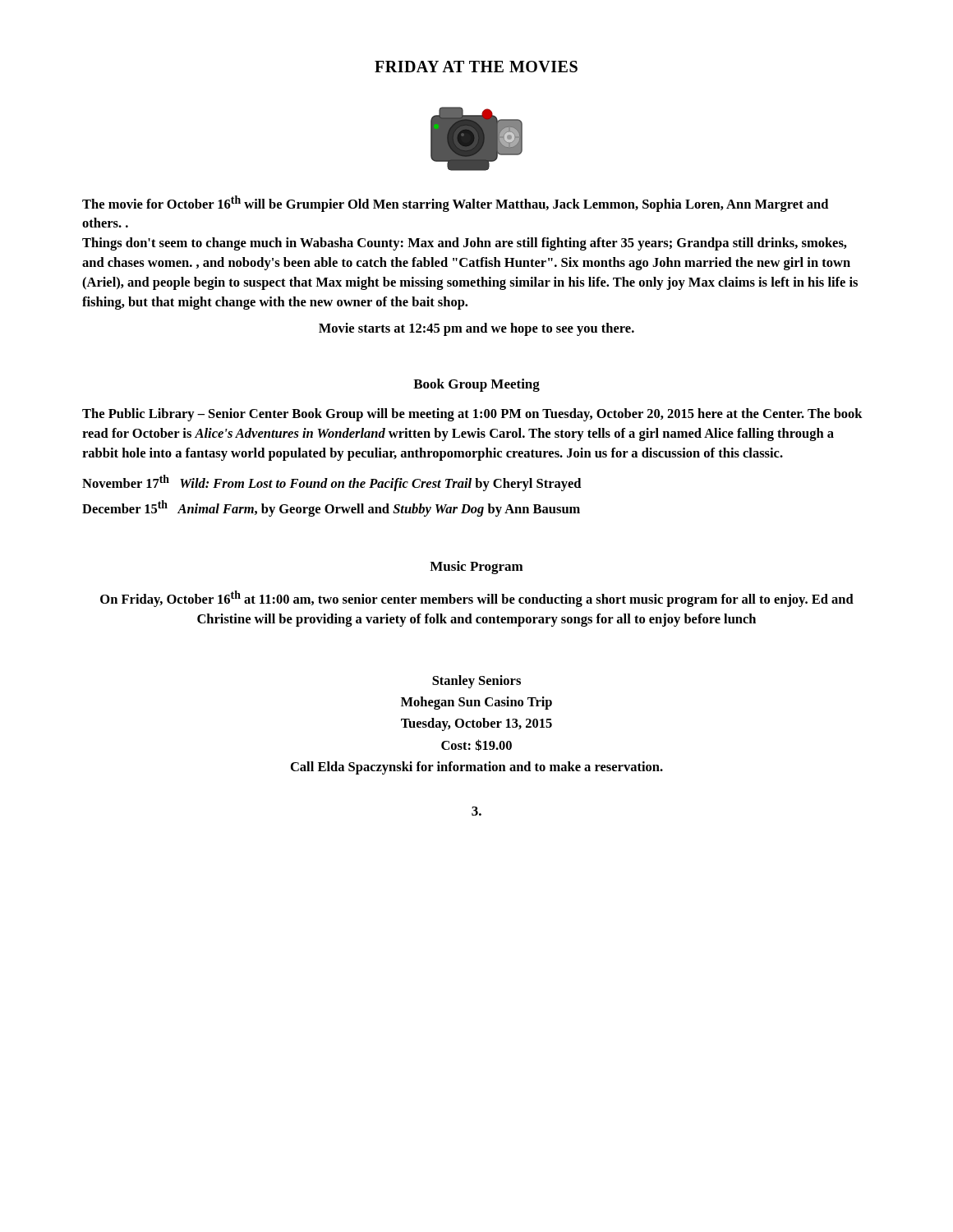The height and width of the screenshot is (1232, 953).
Task: Locate the illustration
Action: click(476, 134)
